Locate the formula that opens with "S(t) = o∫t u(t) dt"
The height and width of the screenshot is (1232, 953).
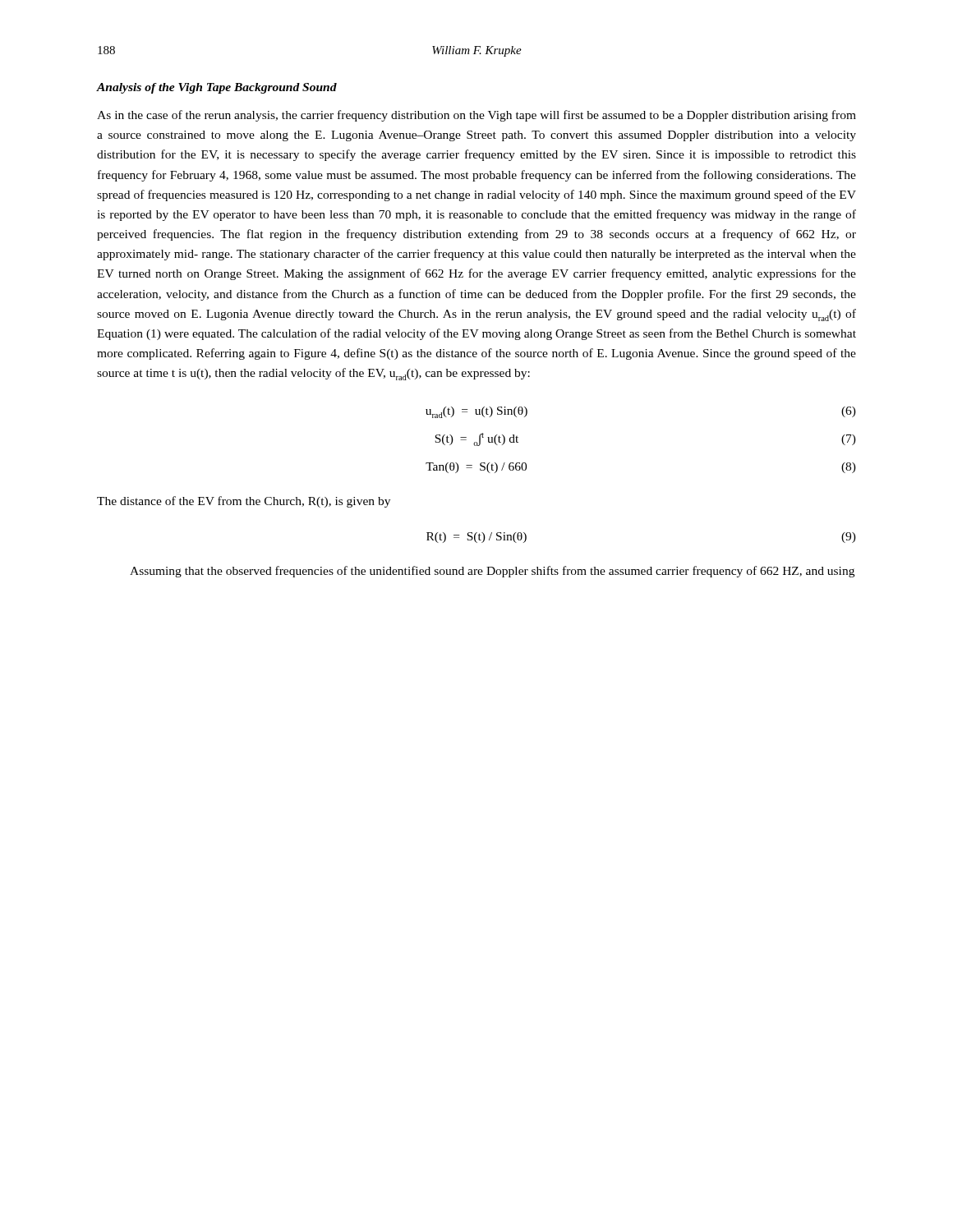[x=479, y=439]
